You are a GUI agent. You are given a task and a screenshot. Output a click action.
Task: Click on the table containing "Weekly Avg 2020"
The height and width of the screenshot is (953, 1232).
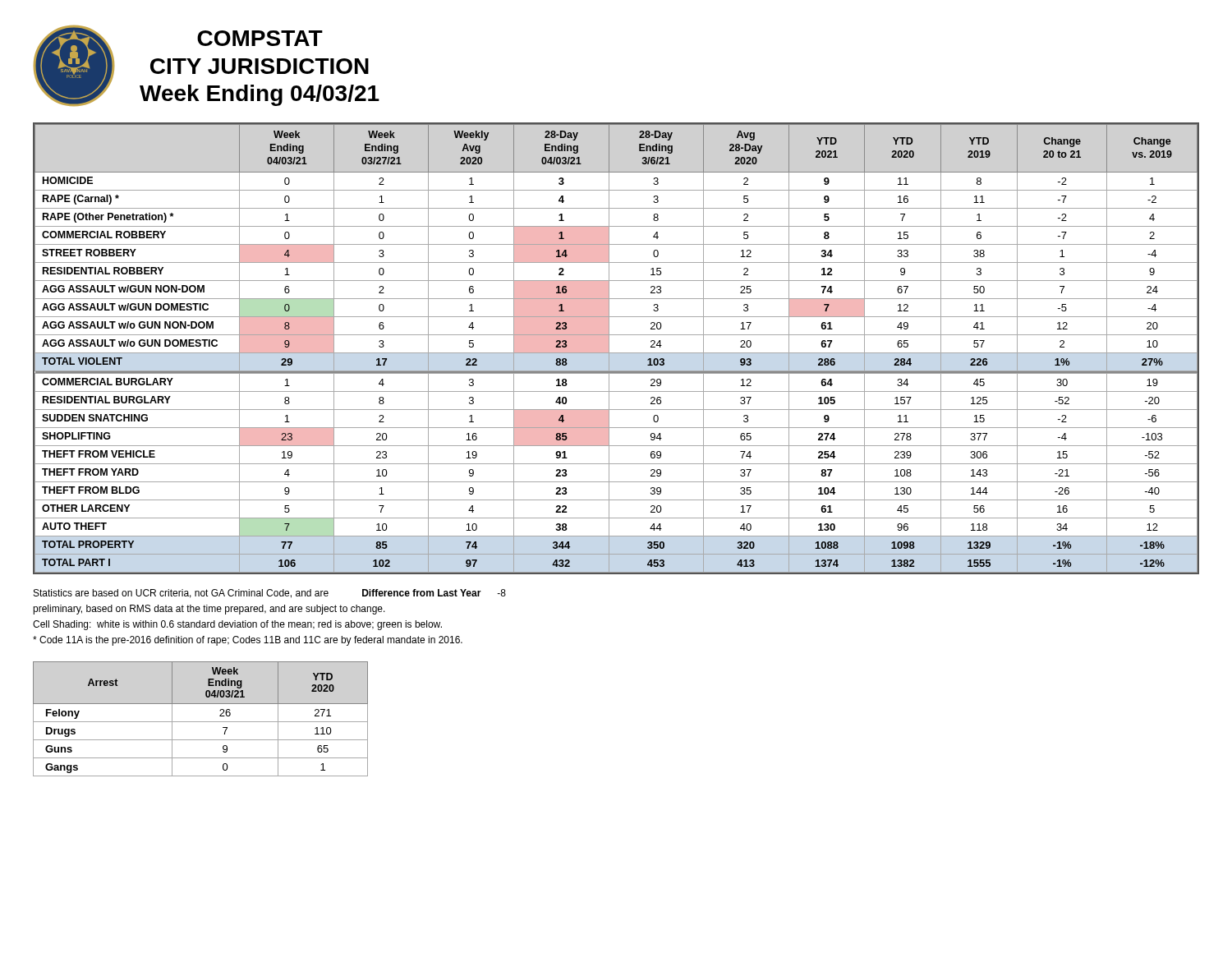(616, 348)
